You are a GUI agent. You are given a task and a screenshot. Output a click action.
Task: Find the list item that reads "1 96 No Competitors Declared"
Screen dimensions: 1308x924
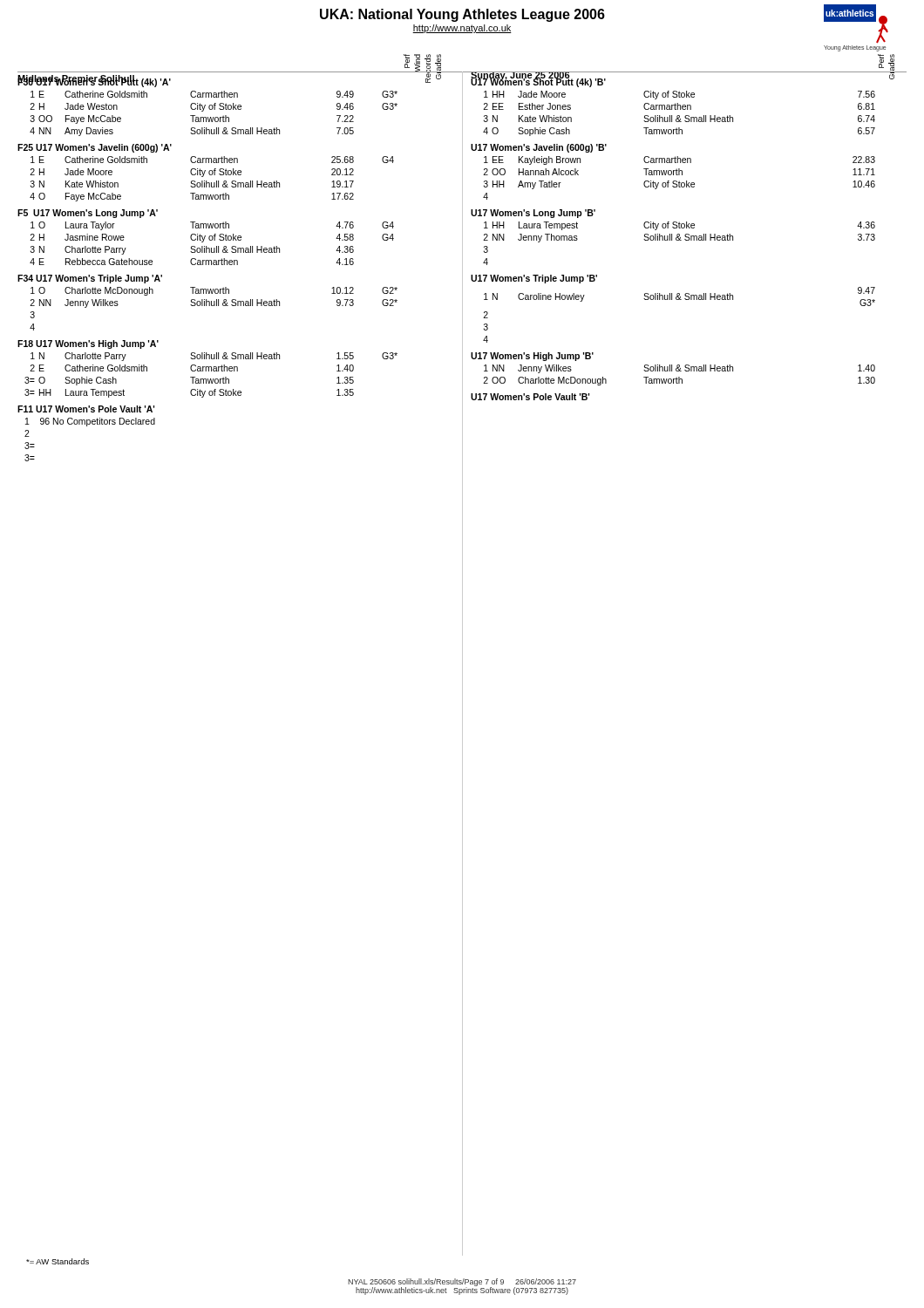[90, 421]
